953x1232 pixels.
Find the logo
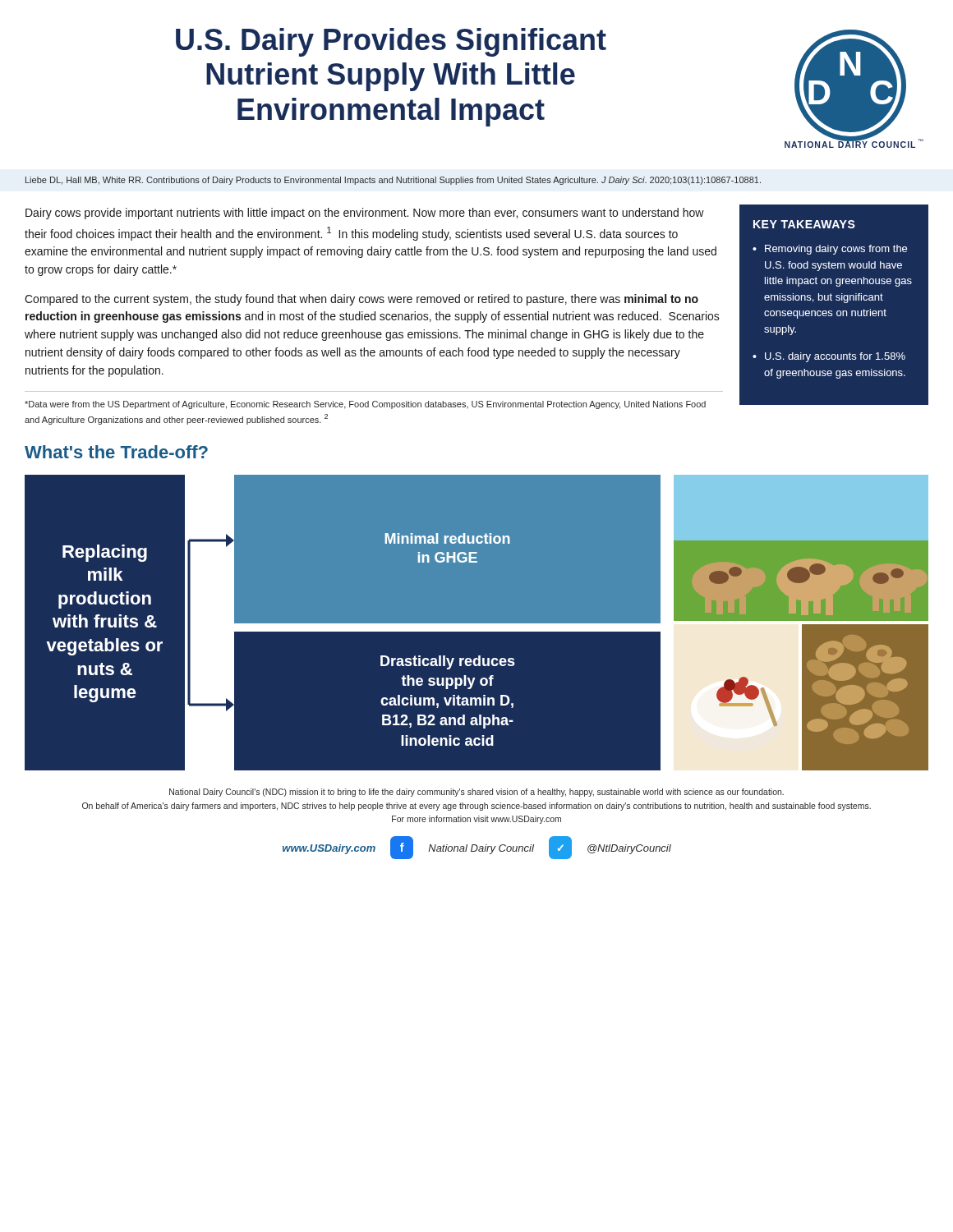(850, 92)
